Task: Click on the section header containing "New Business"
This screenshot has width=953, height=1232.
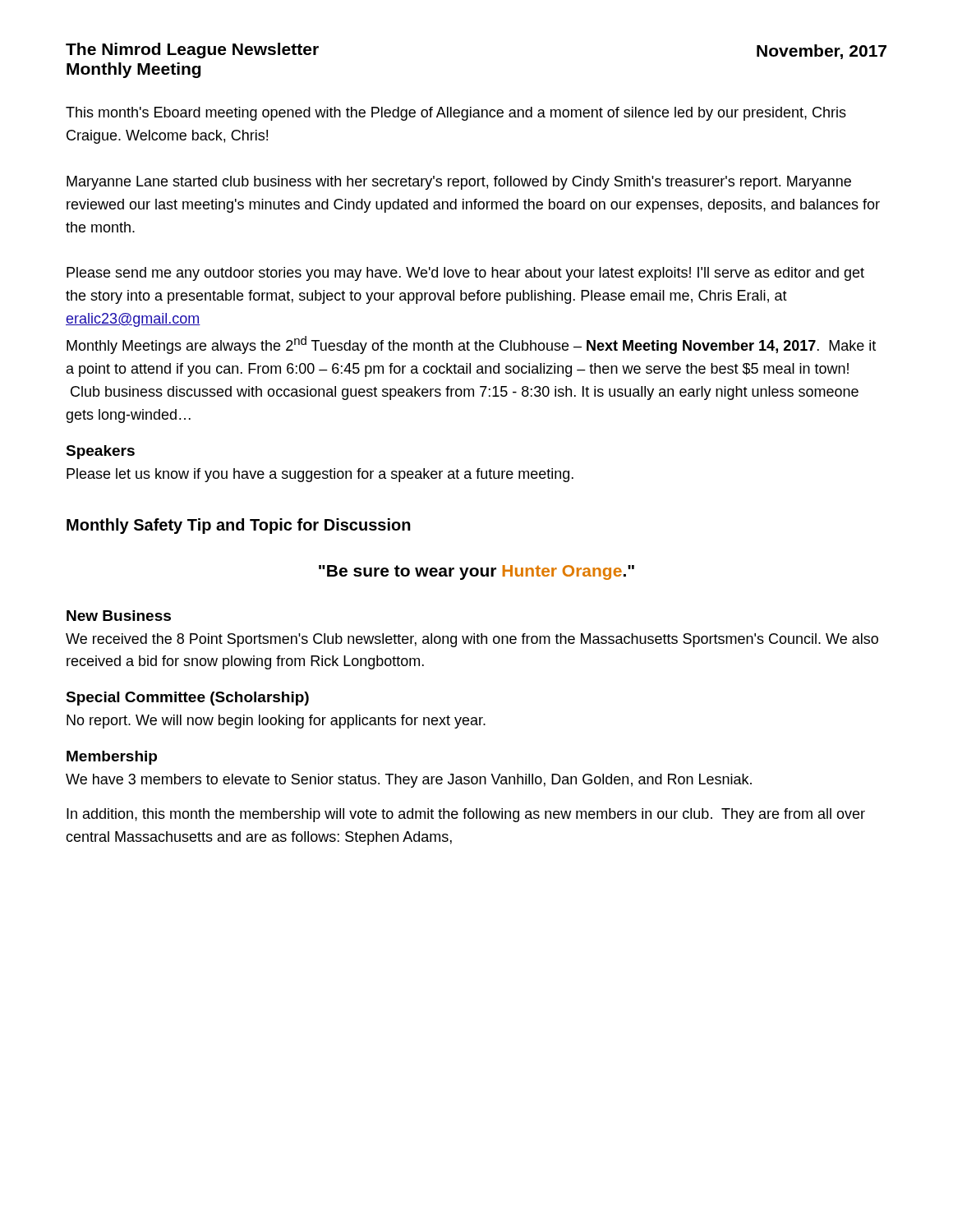Action: [119, 615]
